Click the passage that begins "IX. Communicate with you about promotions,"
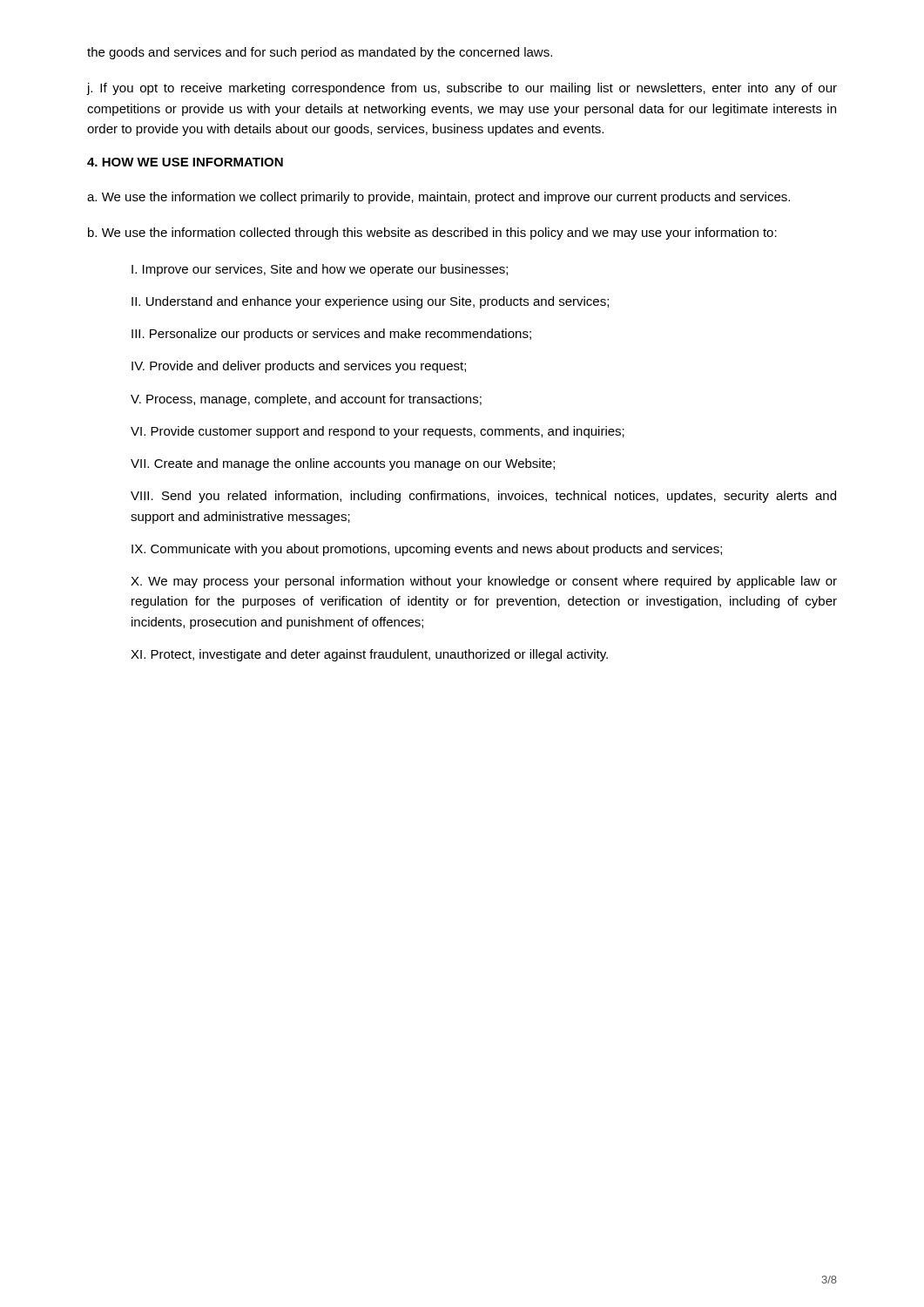 coord(427,548)
